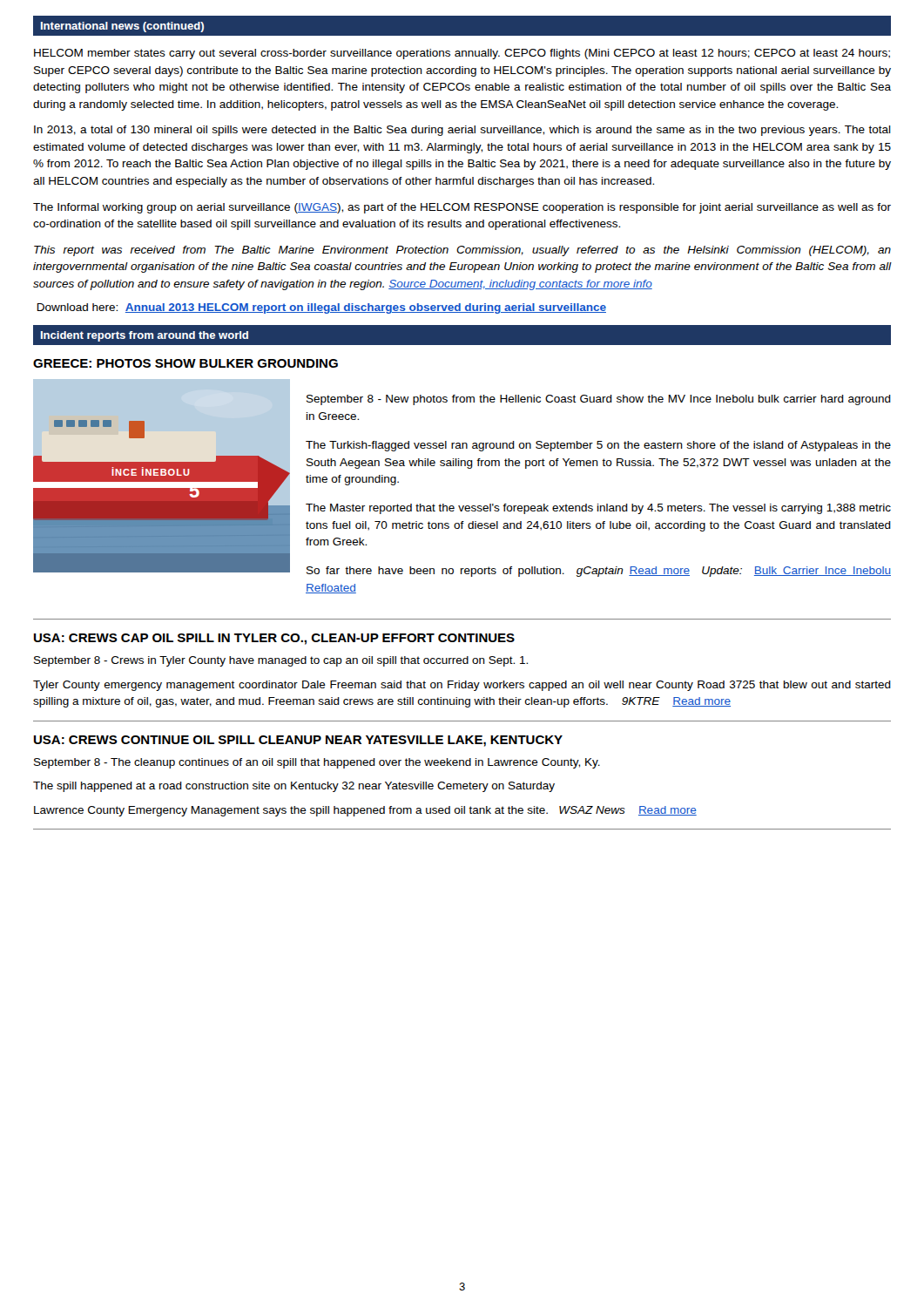Locate the text block containing "September 8 - Crews"
This screenshot has width=924, height=1307.
pos(281,660)
